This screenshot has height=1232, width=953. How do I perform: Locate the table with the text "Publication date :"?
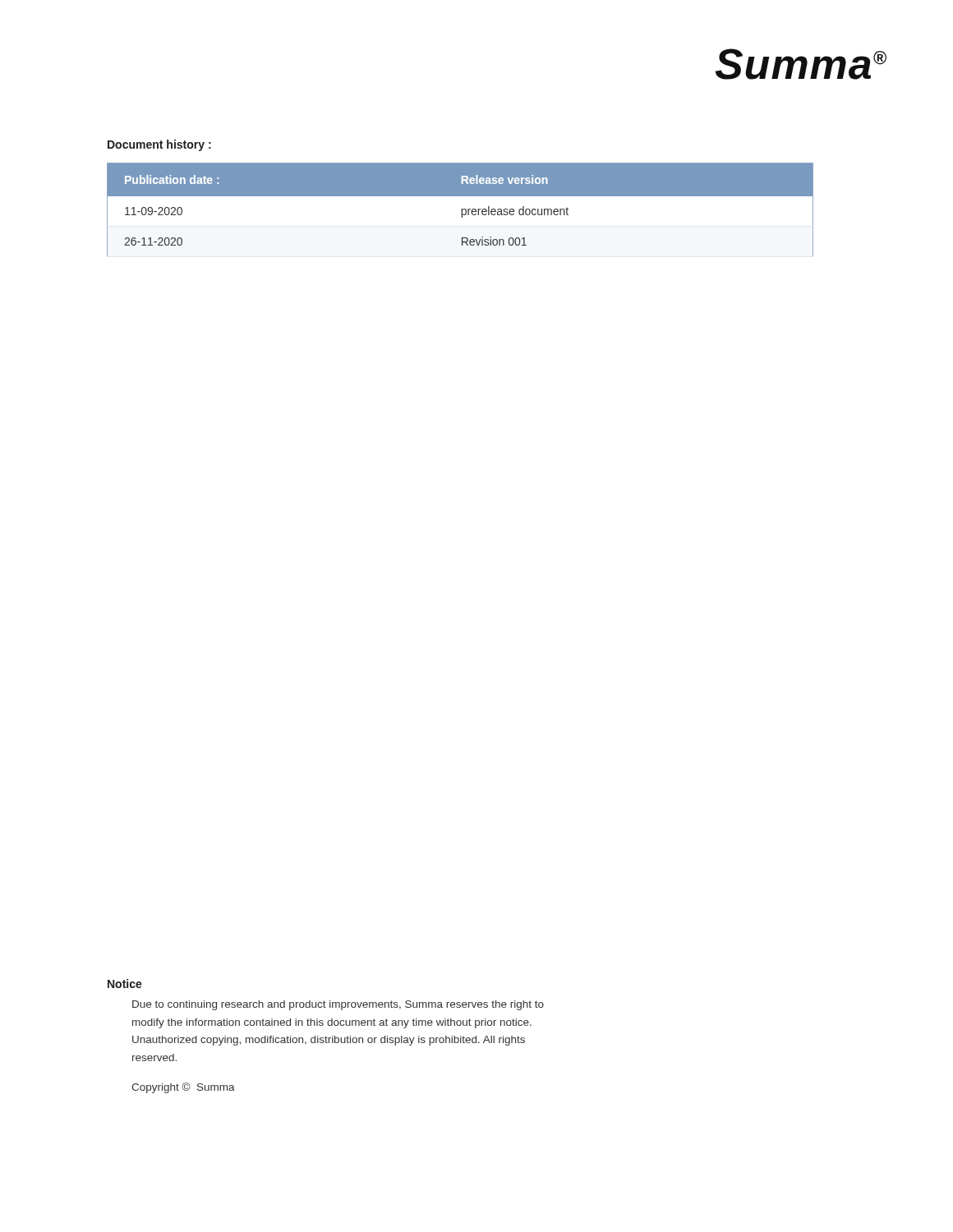click(x=460, y=210)
